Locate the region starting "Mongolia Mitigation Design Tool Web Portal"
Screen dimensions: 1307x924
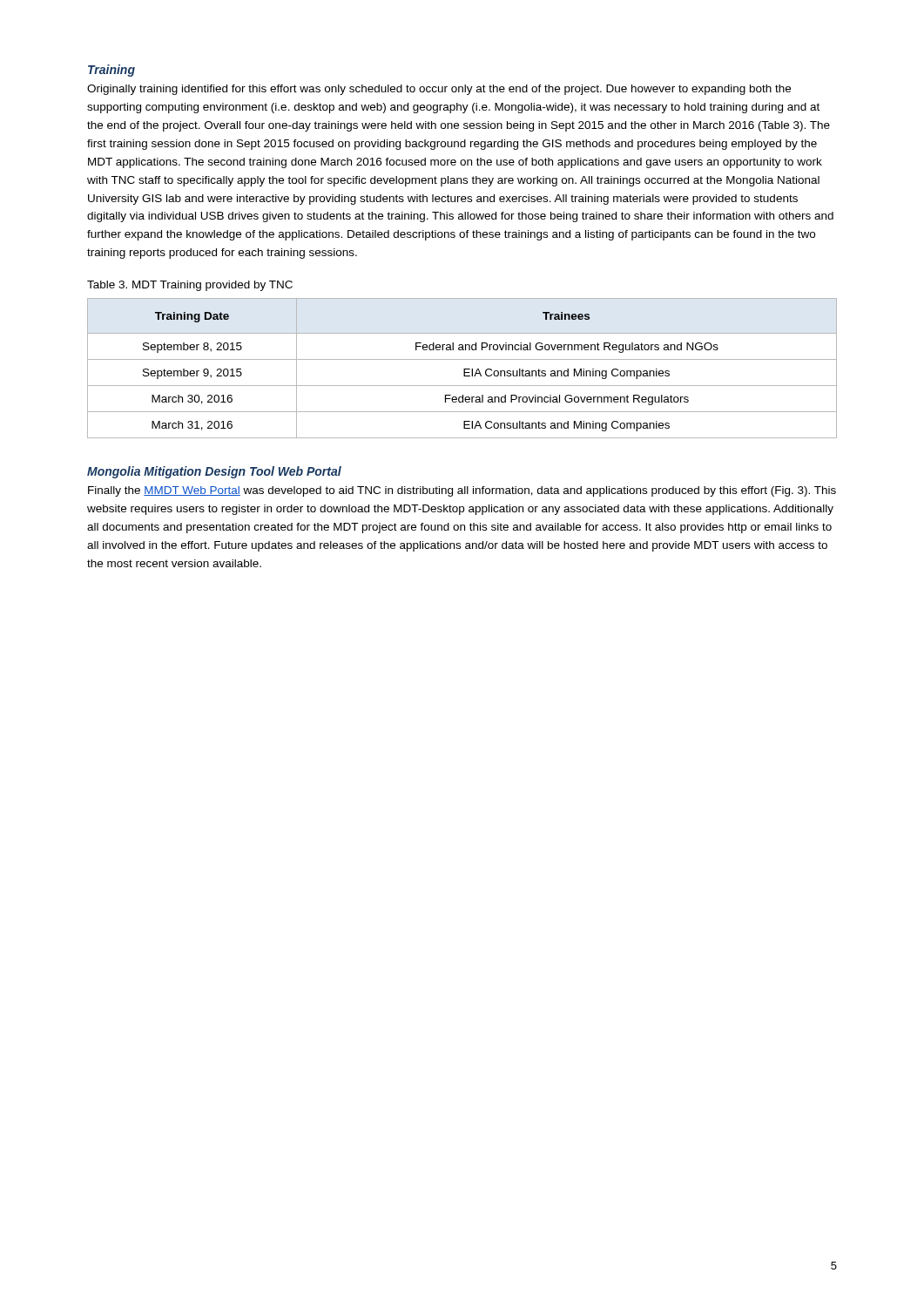[214, 472]
